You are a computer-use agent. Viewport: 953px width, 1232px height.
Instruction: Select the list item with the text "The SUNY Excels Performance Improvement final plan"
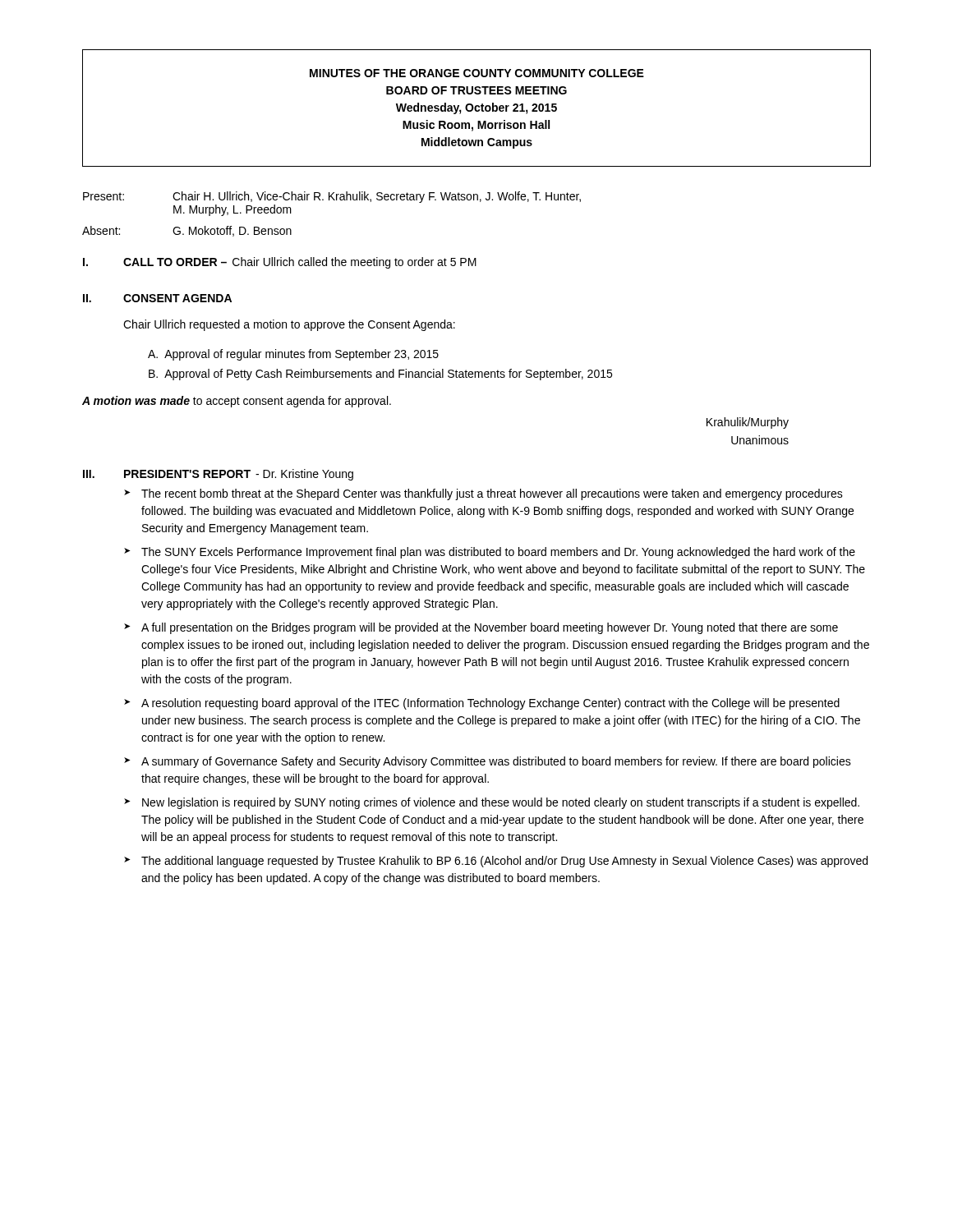tap(503, 578)
